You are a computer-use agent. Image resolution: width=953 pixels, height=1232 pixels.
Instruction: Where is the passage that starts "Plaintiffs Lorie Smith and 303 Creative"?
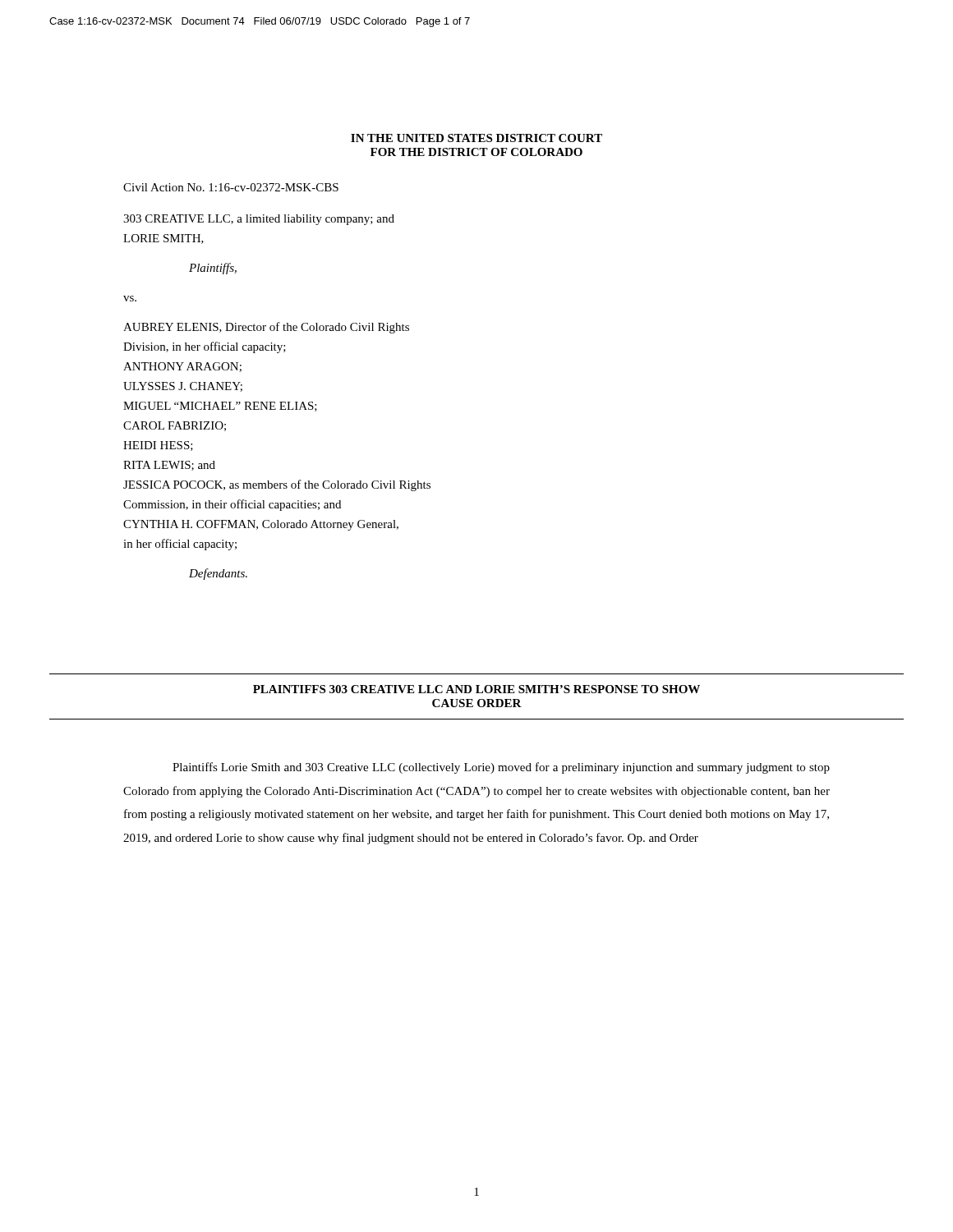coord(476,802)
